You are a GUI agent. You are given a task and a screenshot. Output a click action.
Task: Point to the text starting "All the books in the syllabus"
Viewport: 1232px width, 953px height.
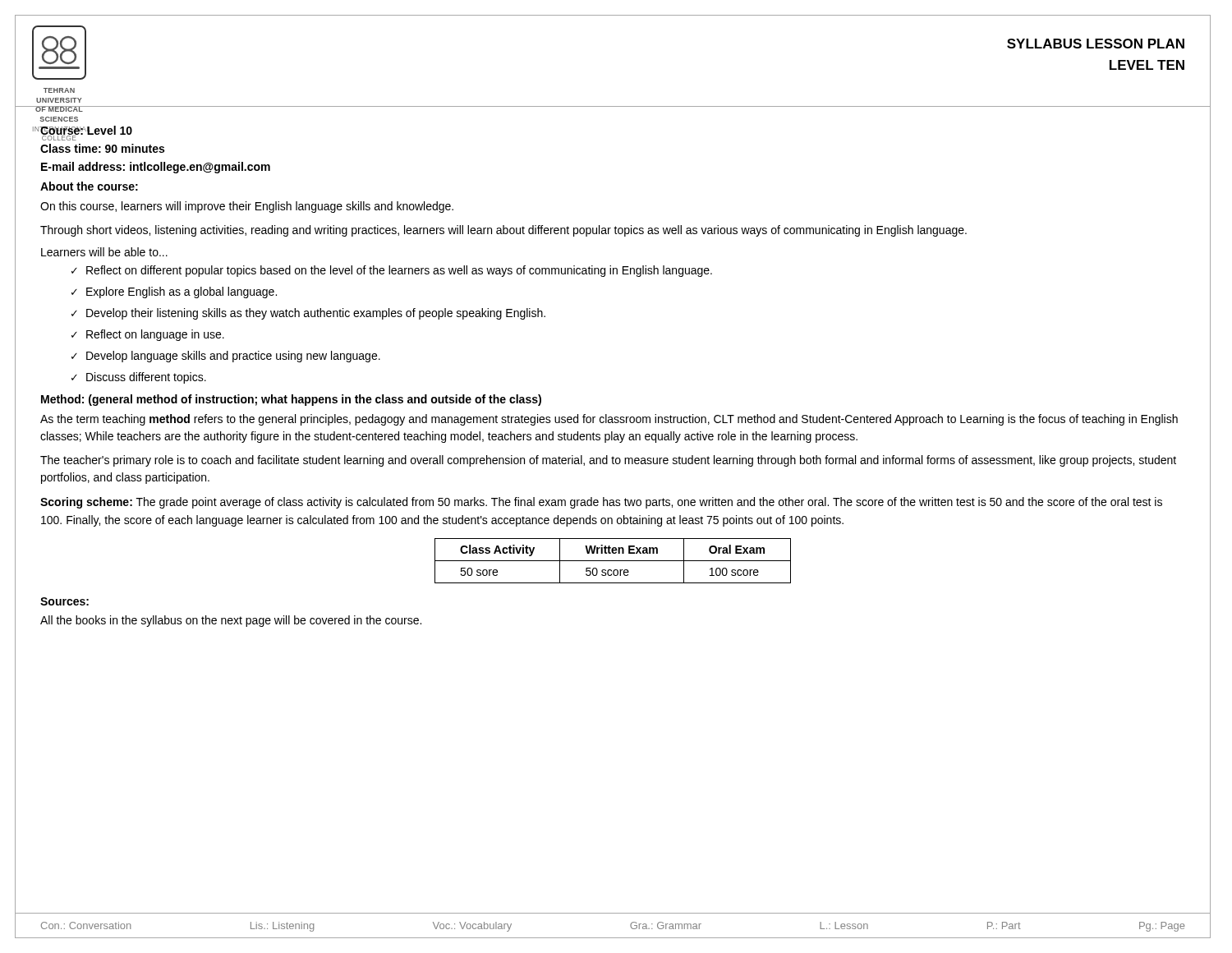[x=231, y=620]
